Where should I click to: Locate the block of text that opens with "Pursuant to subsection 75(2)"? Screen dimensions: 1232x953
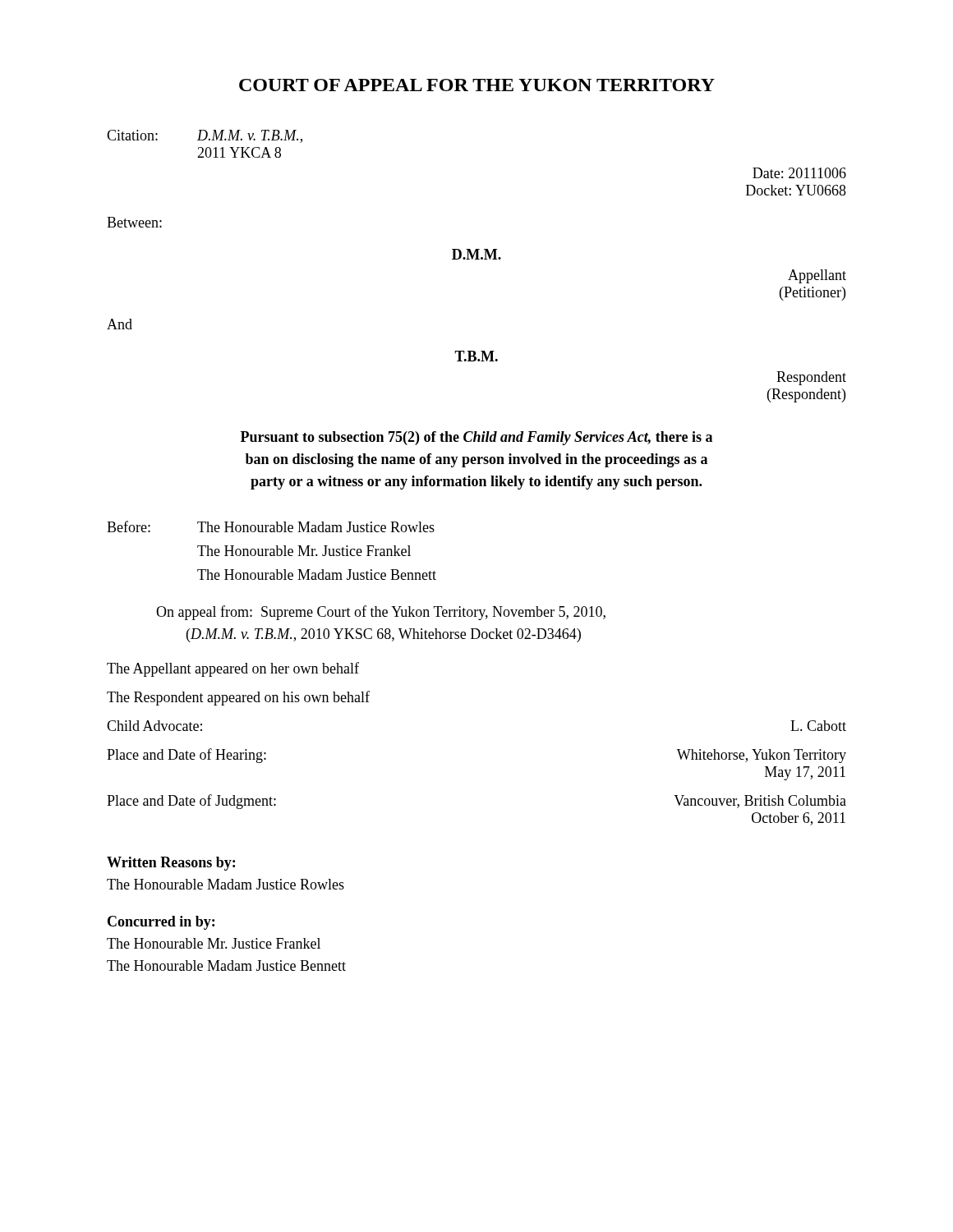click(476, 459)
